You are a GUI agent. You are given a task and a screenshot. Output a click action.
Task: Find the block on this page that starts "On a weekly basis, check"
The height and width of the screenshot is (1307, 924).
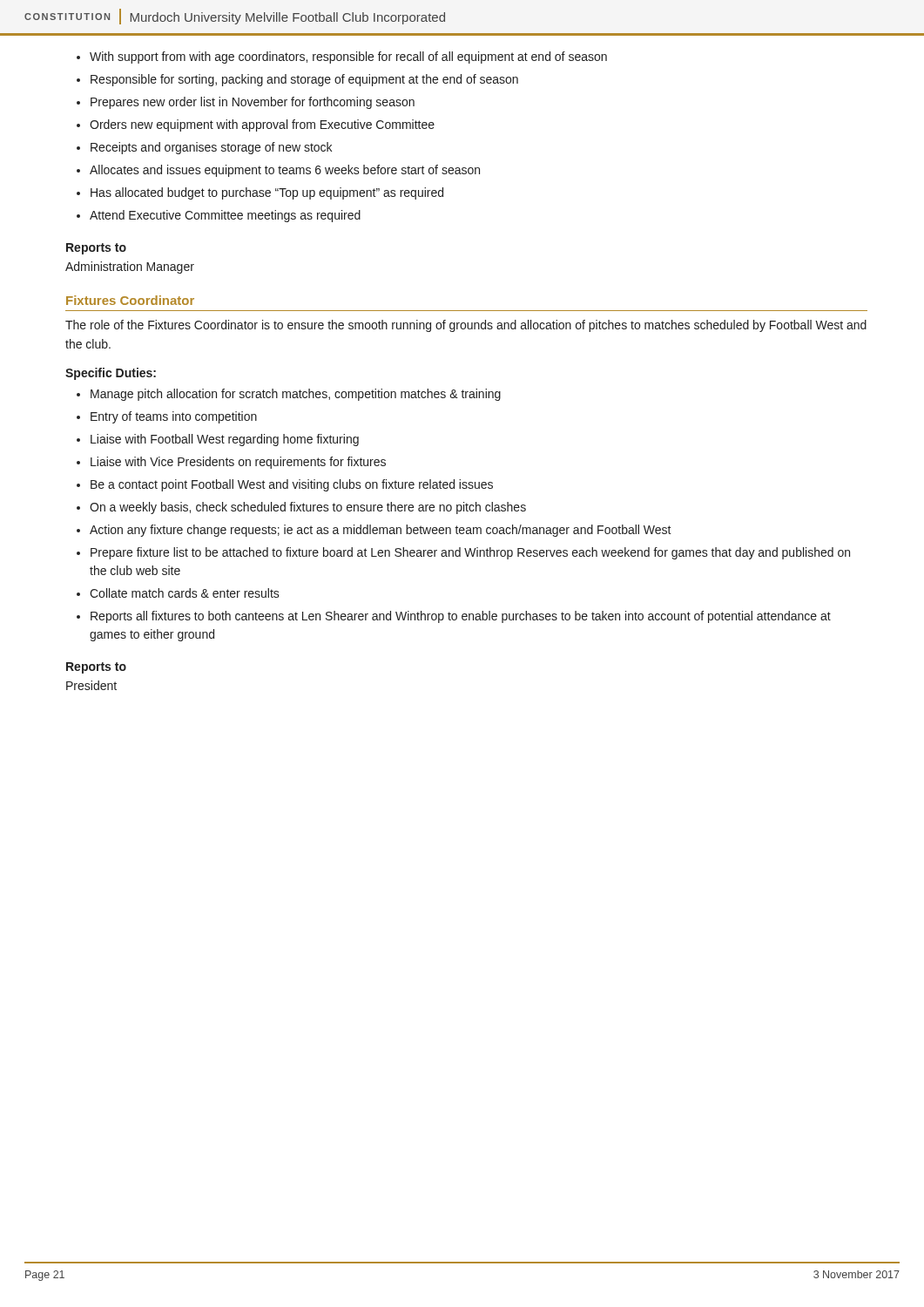pos(479,508)
